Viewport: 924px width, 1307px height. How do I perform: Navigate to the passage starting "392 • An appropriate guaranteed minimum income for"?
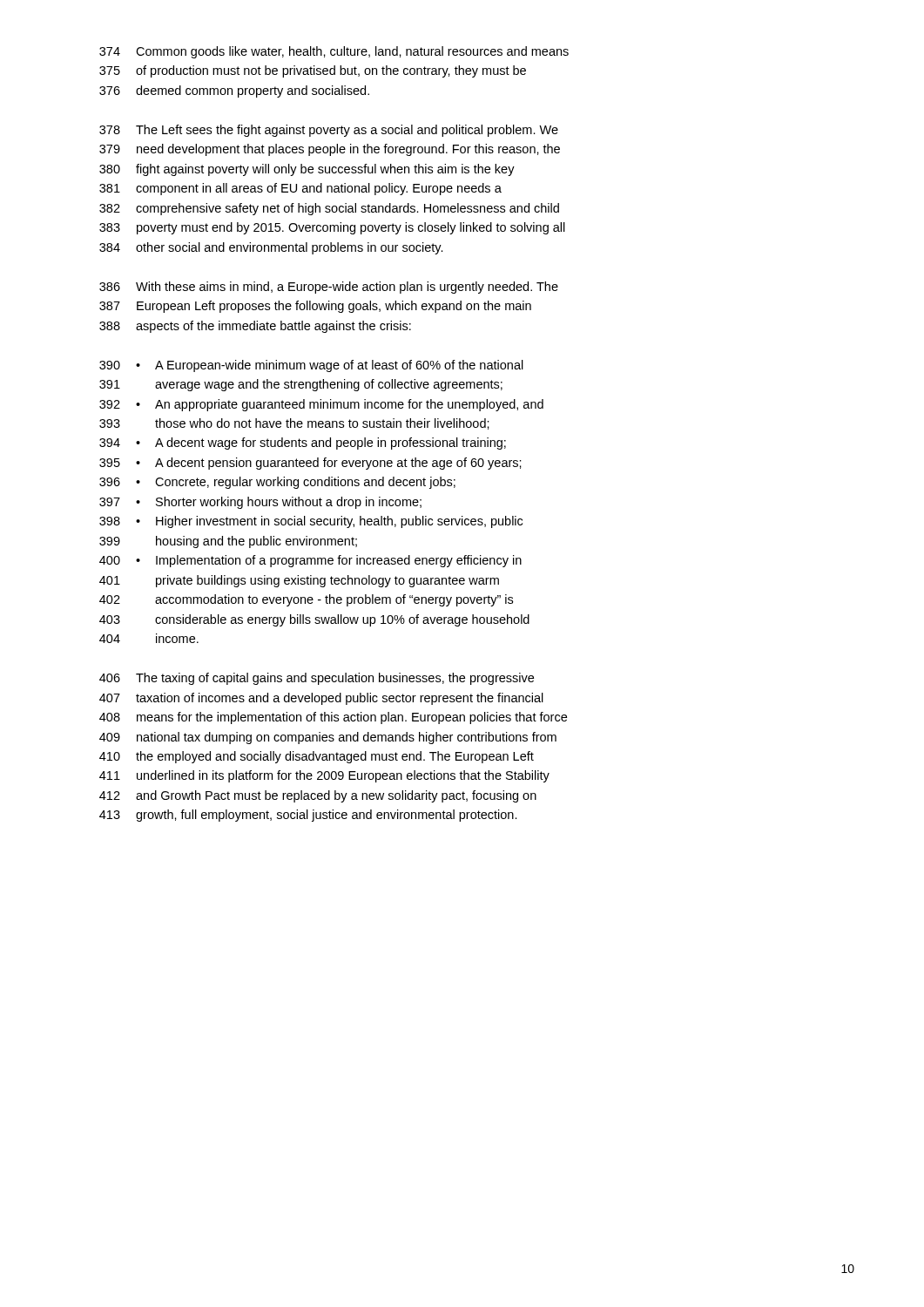(x=462, y=414)
